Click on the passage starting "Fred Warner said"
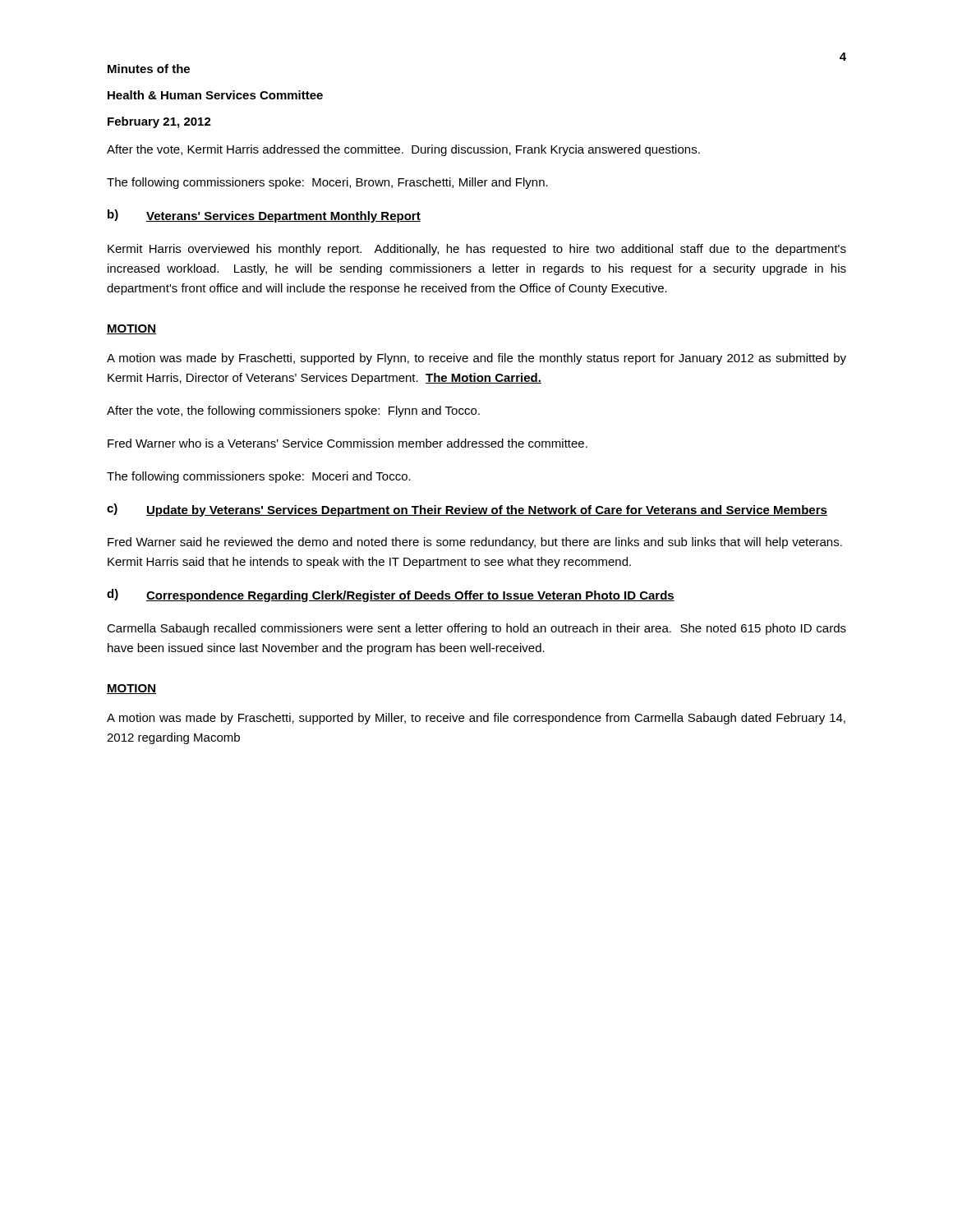953x1232 pixels. pos(476,552)
